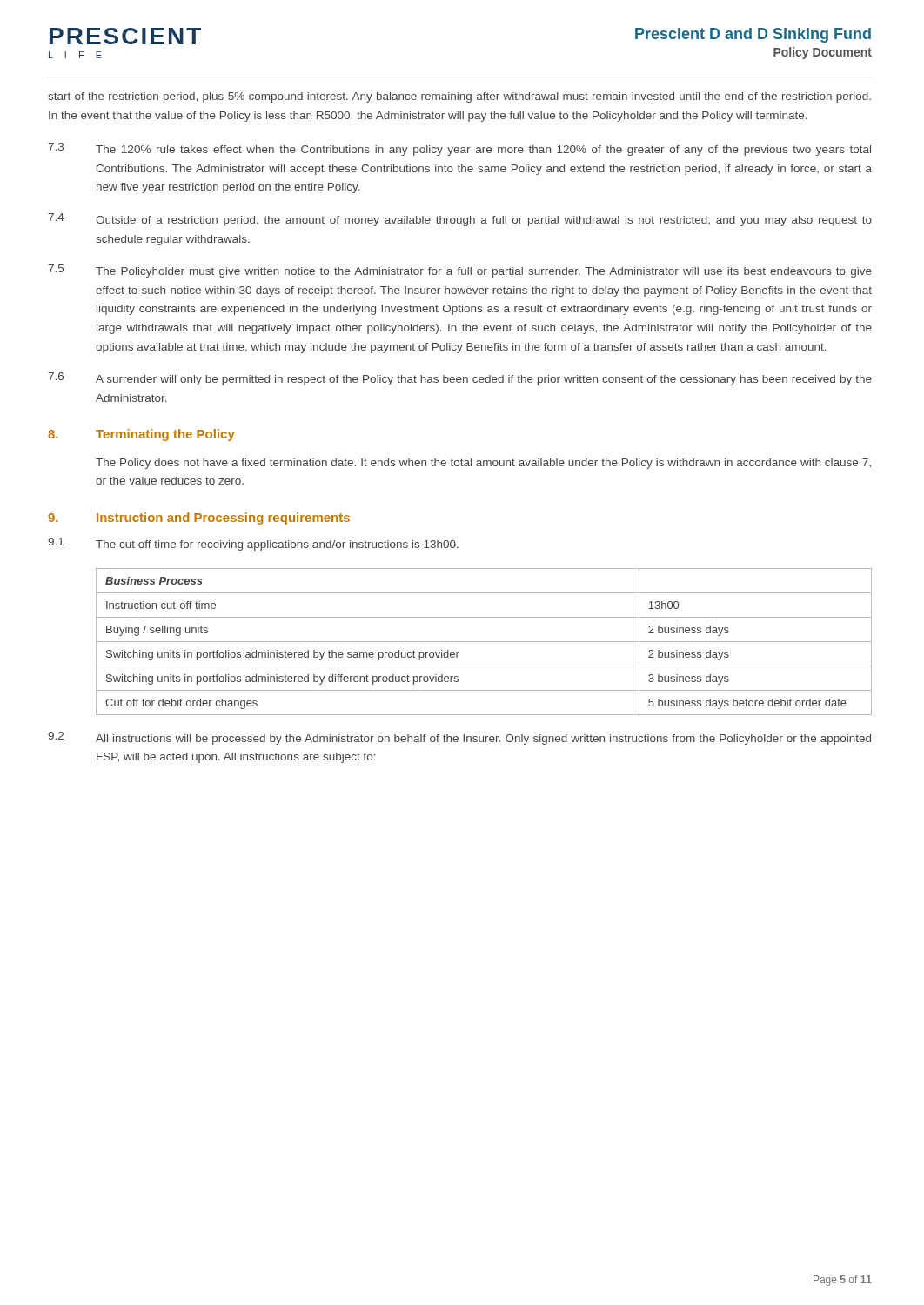
Task: Click on the list item that reads "7.6 A surrender will only be"
Action: pyautogui.click(x=460, y=389)
